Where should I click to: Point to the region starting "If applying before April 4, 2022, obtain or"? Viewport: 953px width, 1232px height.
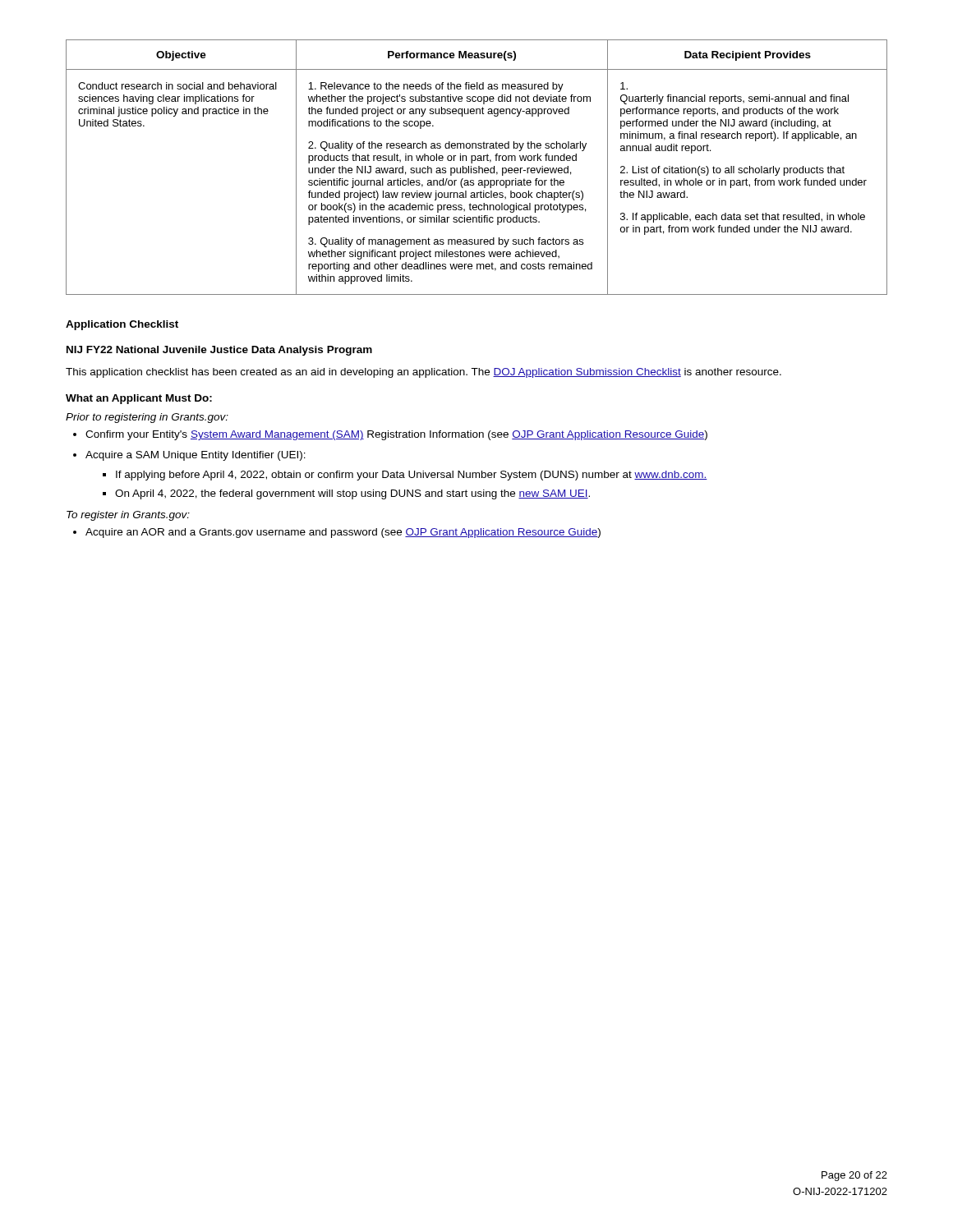coord(501,475)
